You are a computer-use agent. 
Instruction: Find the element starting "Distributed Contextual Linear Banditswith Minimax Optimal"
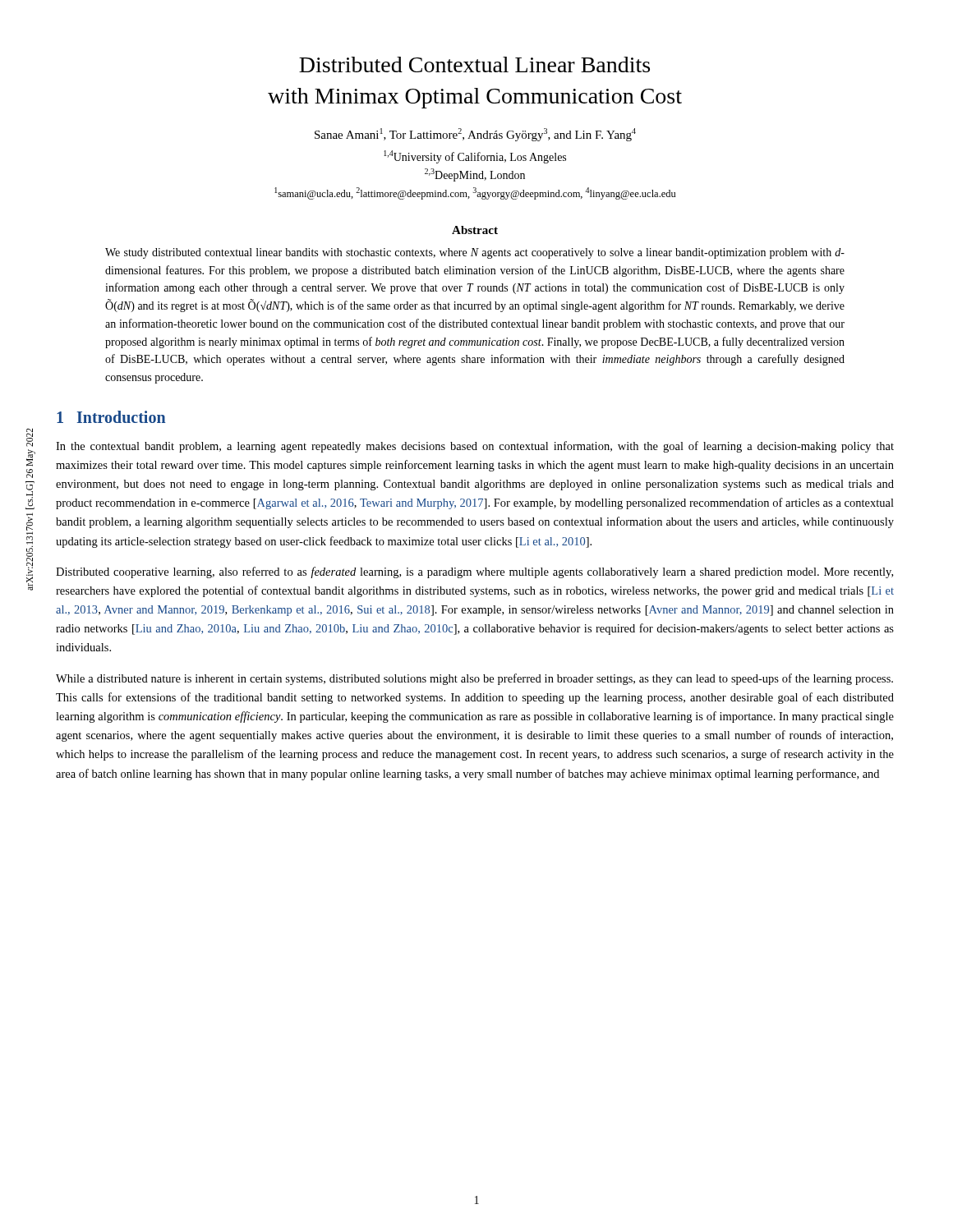click(475, 80)
